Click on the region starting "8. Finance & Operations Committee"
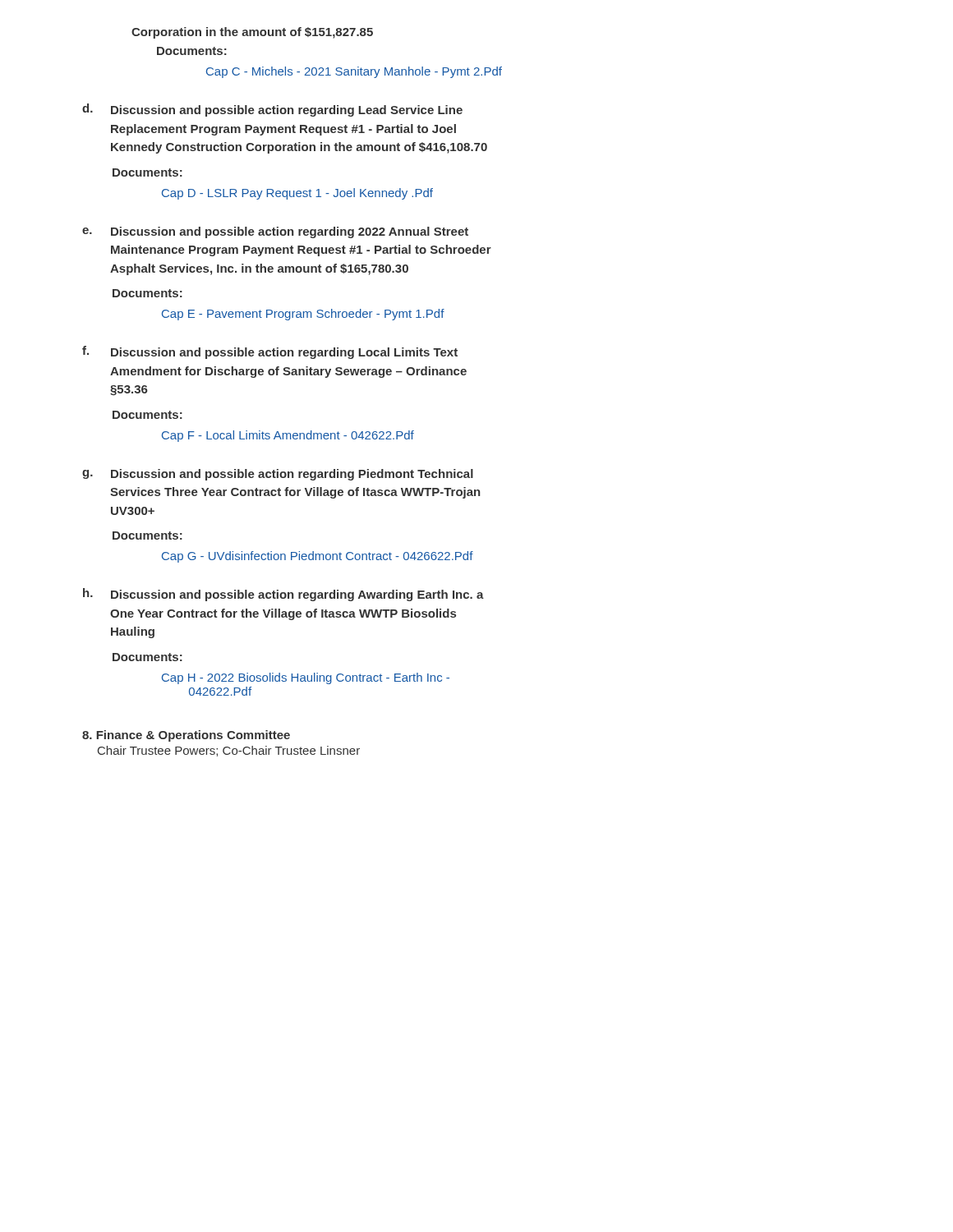The height and width of the screenshot is (1232, 953). point(186,734)
